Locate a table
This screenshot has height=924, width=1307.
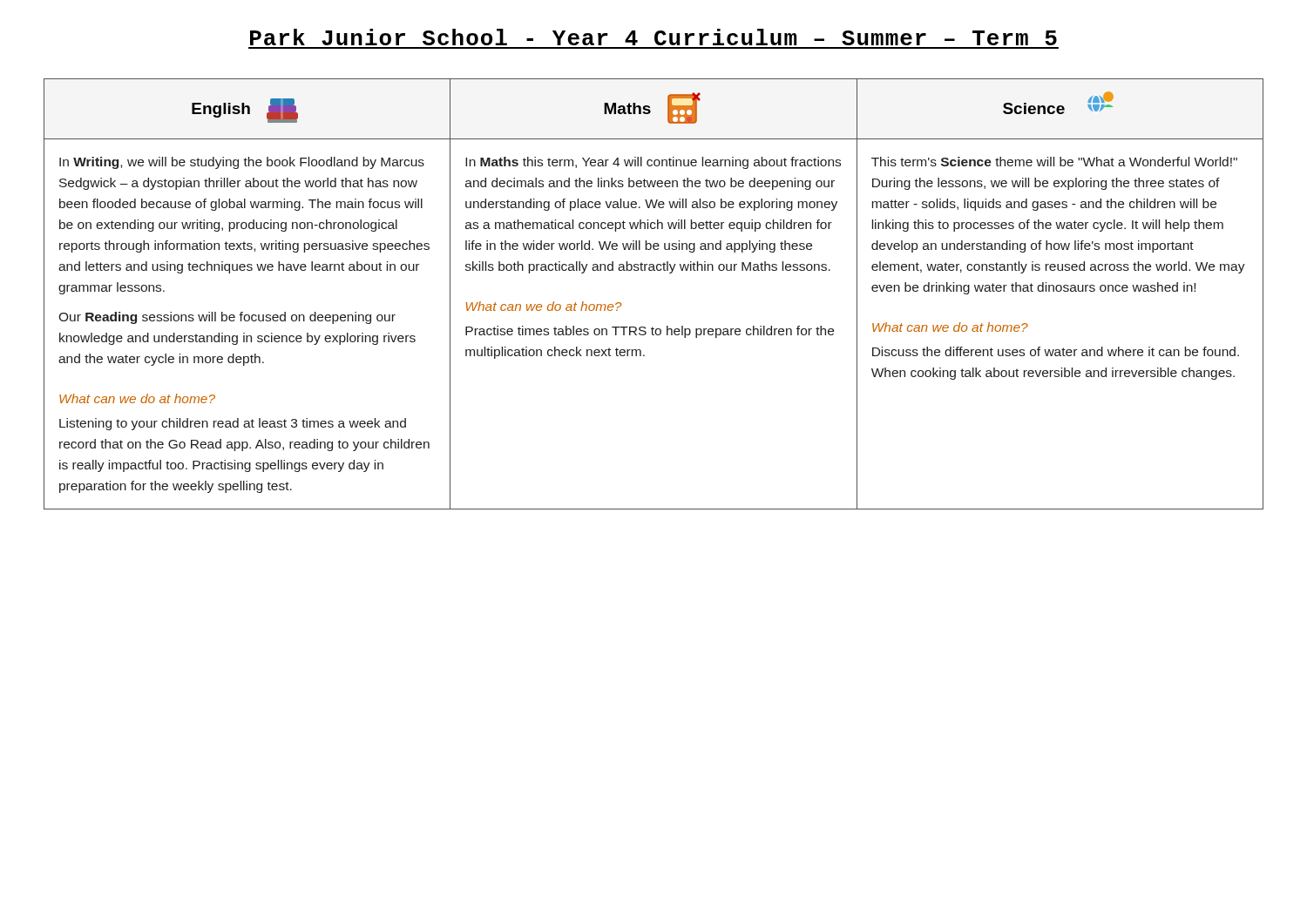pos(654,294)
